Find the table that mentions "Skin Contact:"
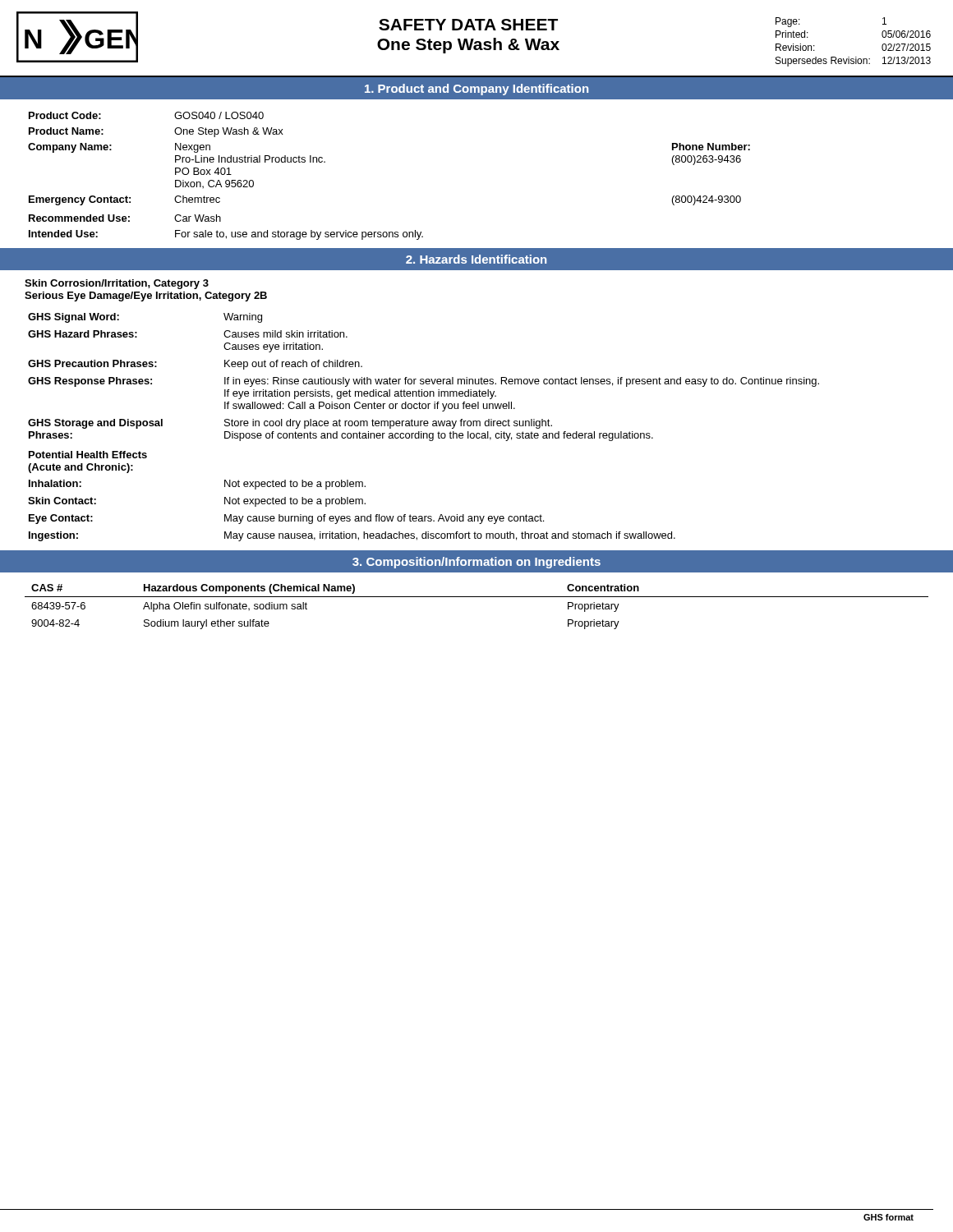Viewport: 953px width, 1232px height. 476,426
